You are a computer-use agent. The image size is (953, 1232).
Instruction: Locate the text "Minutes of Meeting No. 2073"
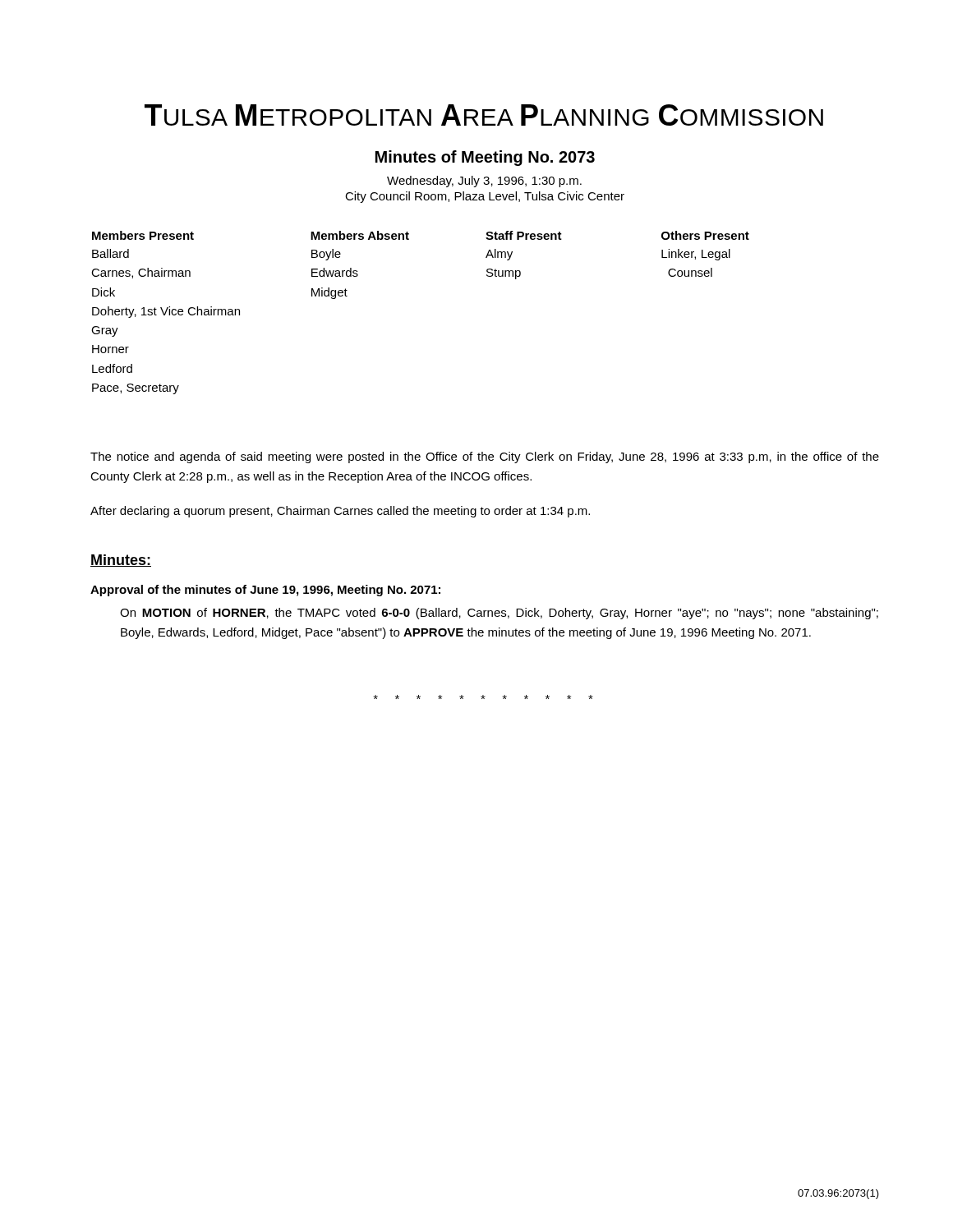click(x=485, y=157)
